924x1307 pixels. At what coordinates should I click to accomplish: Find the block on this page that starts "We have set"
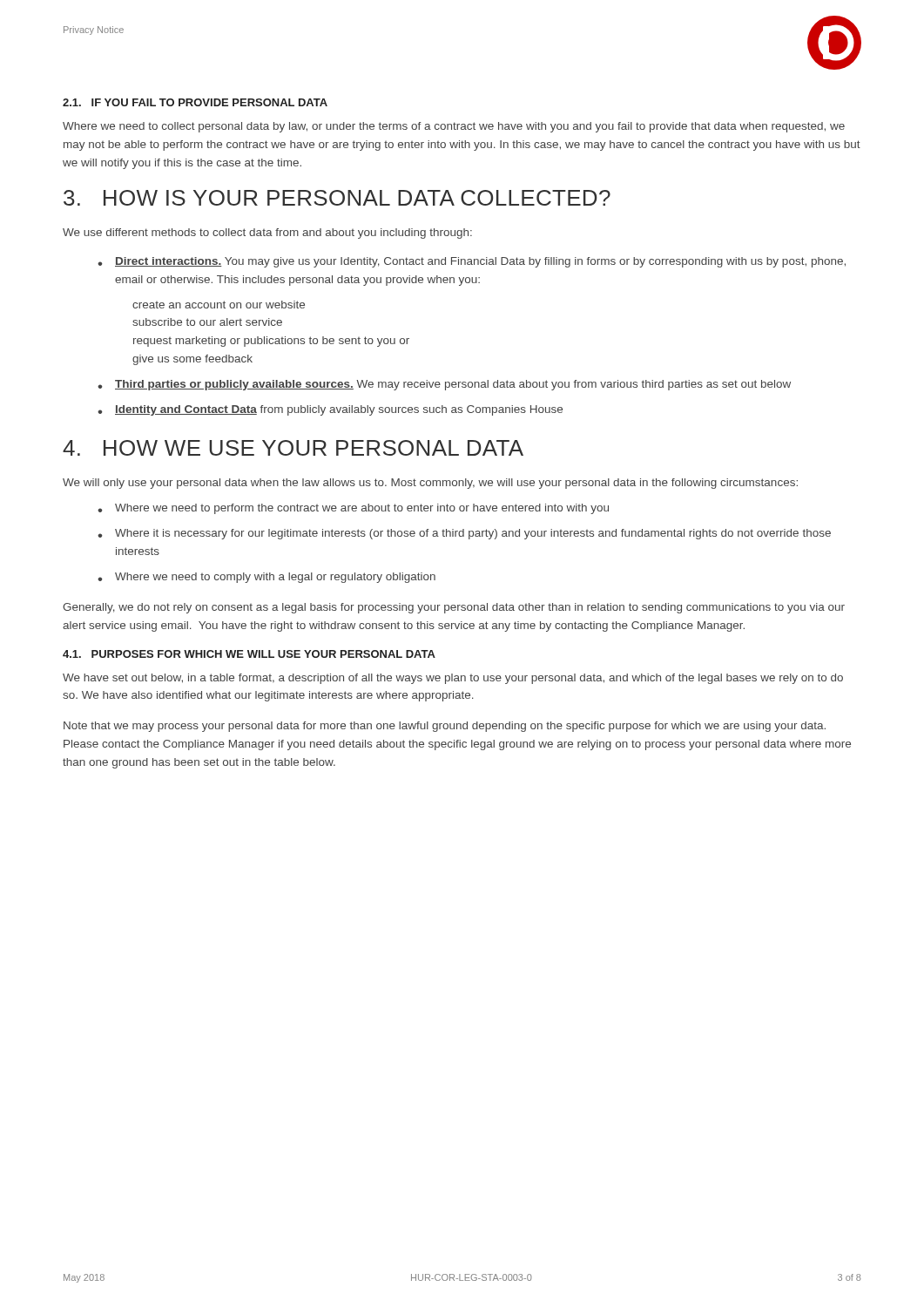click(x=453, y=686)
